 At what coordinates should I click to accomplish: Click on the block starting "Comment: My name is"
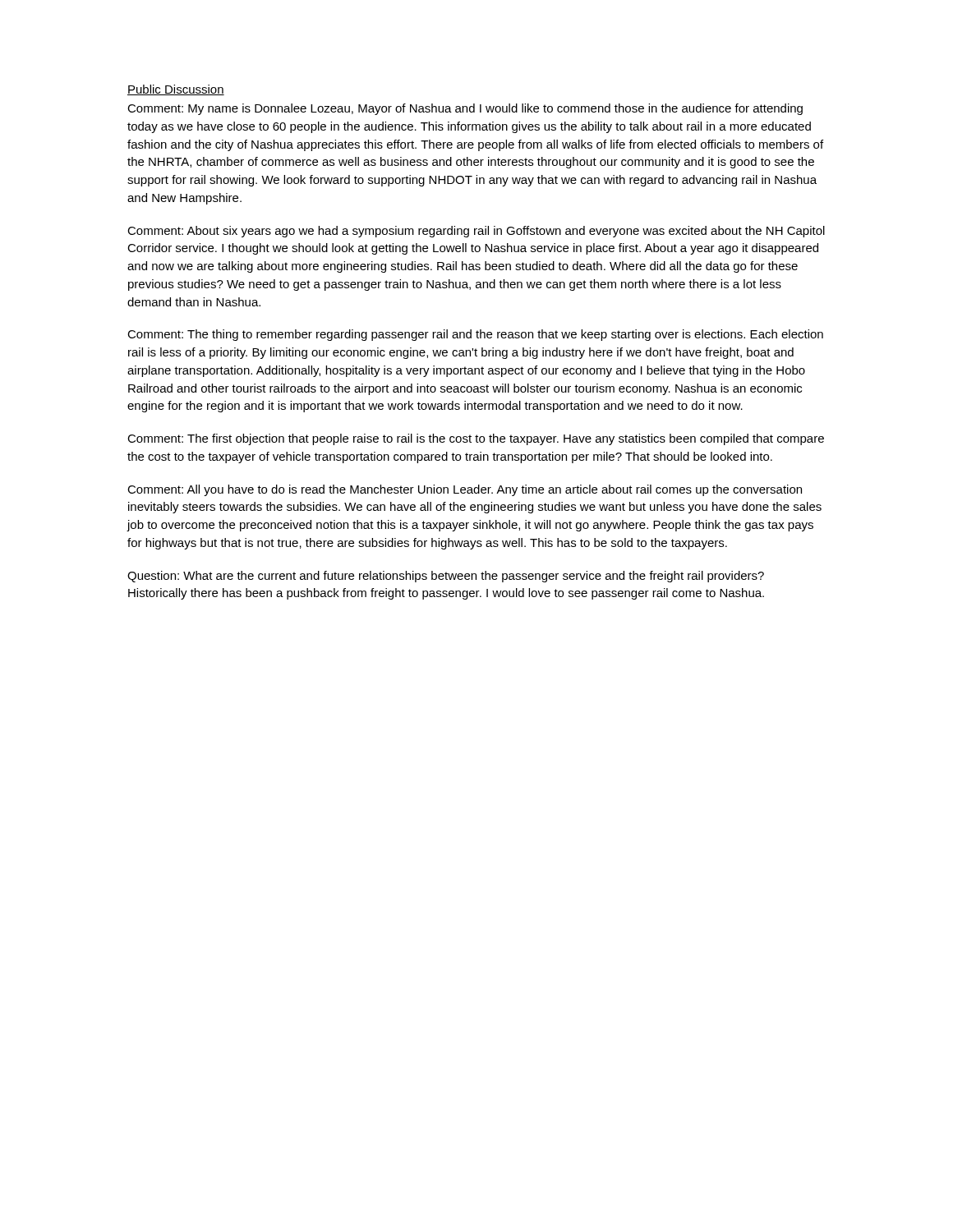[x=475, y=153]
